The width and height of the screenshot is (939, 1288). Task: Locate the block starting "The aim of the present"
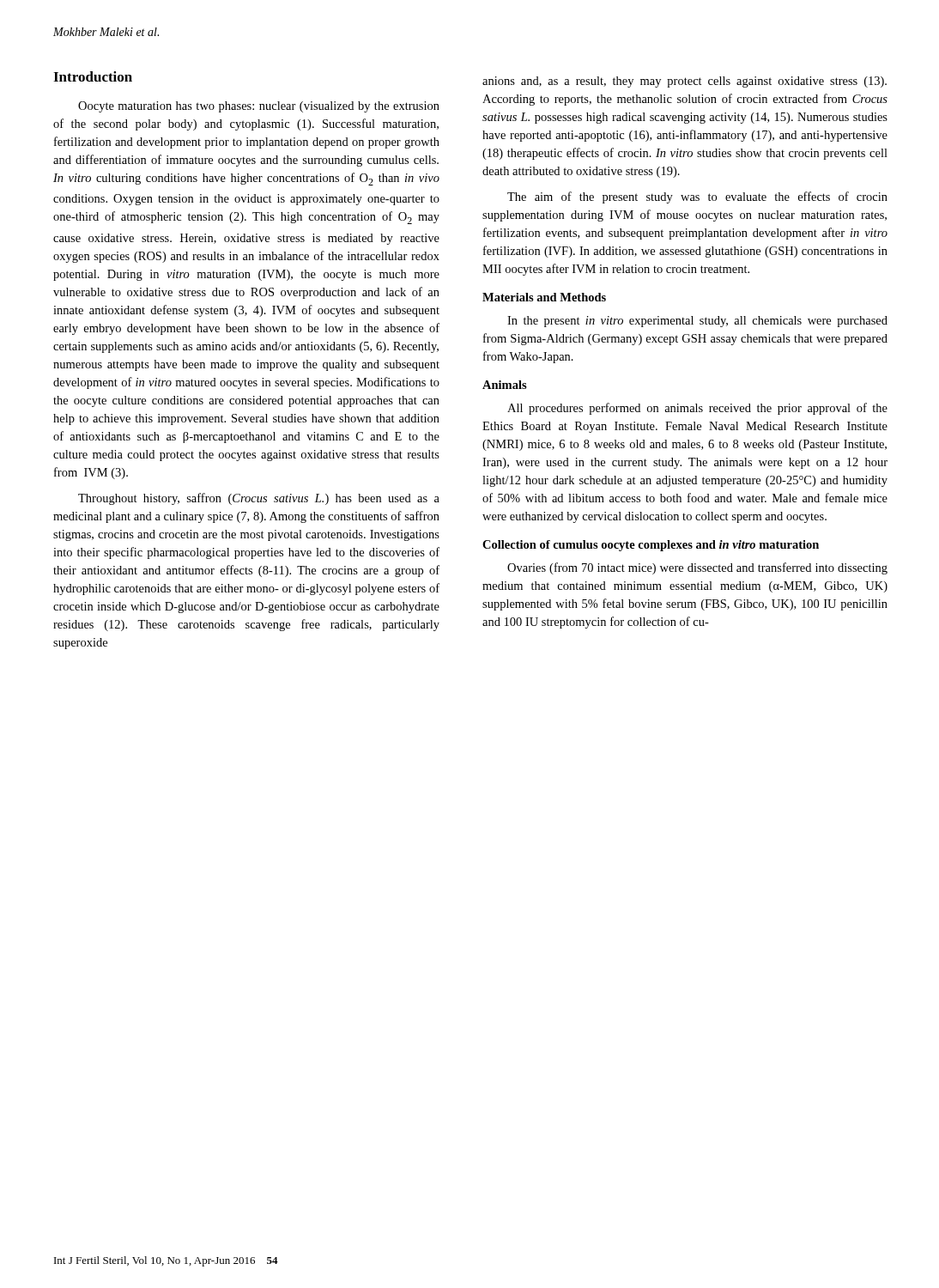pos(685,233)
